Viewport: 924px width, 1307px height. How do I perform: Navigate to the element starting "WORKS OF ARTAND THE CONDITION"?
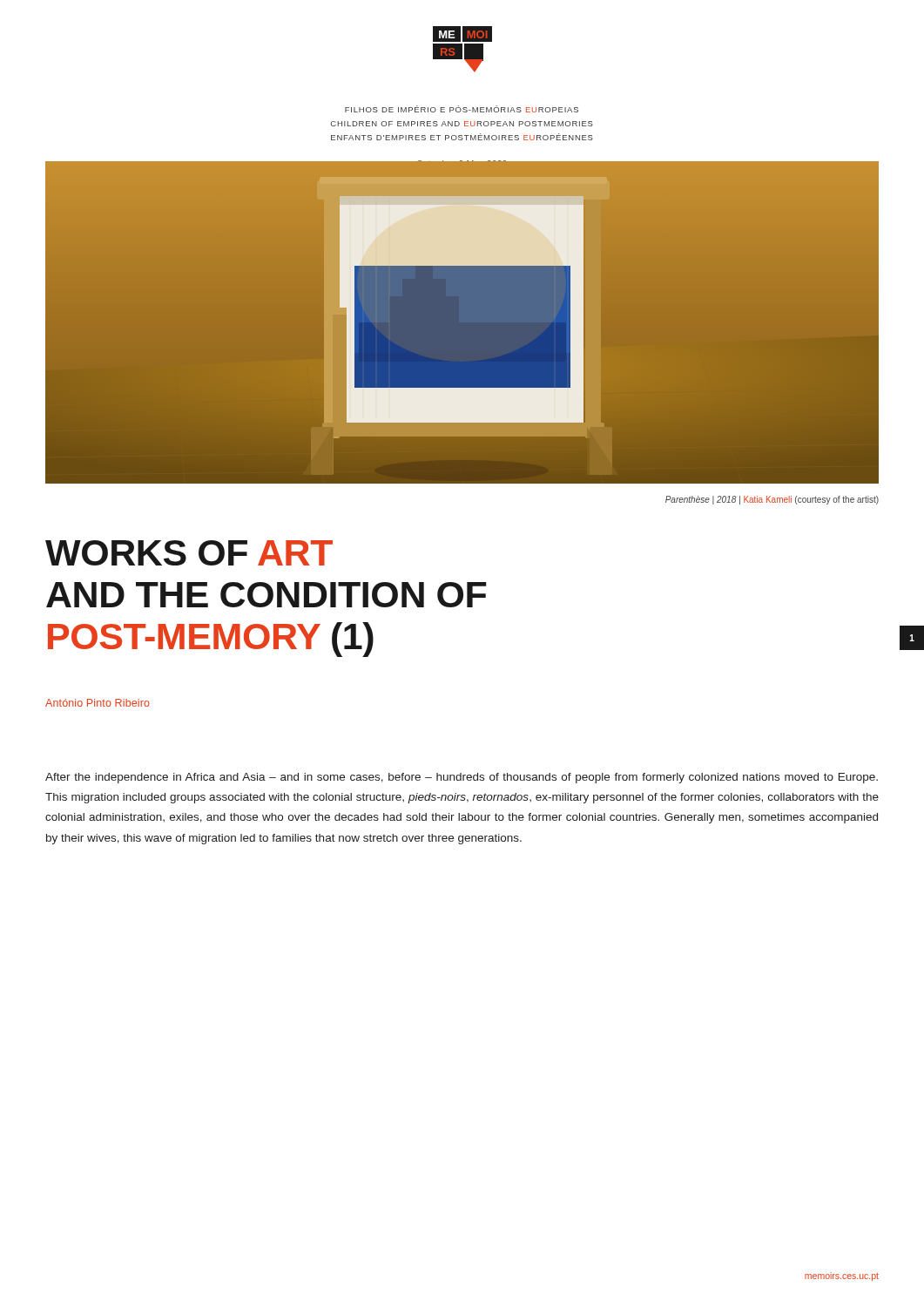click(x=266, y=594)
